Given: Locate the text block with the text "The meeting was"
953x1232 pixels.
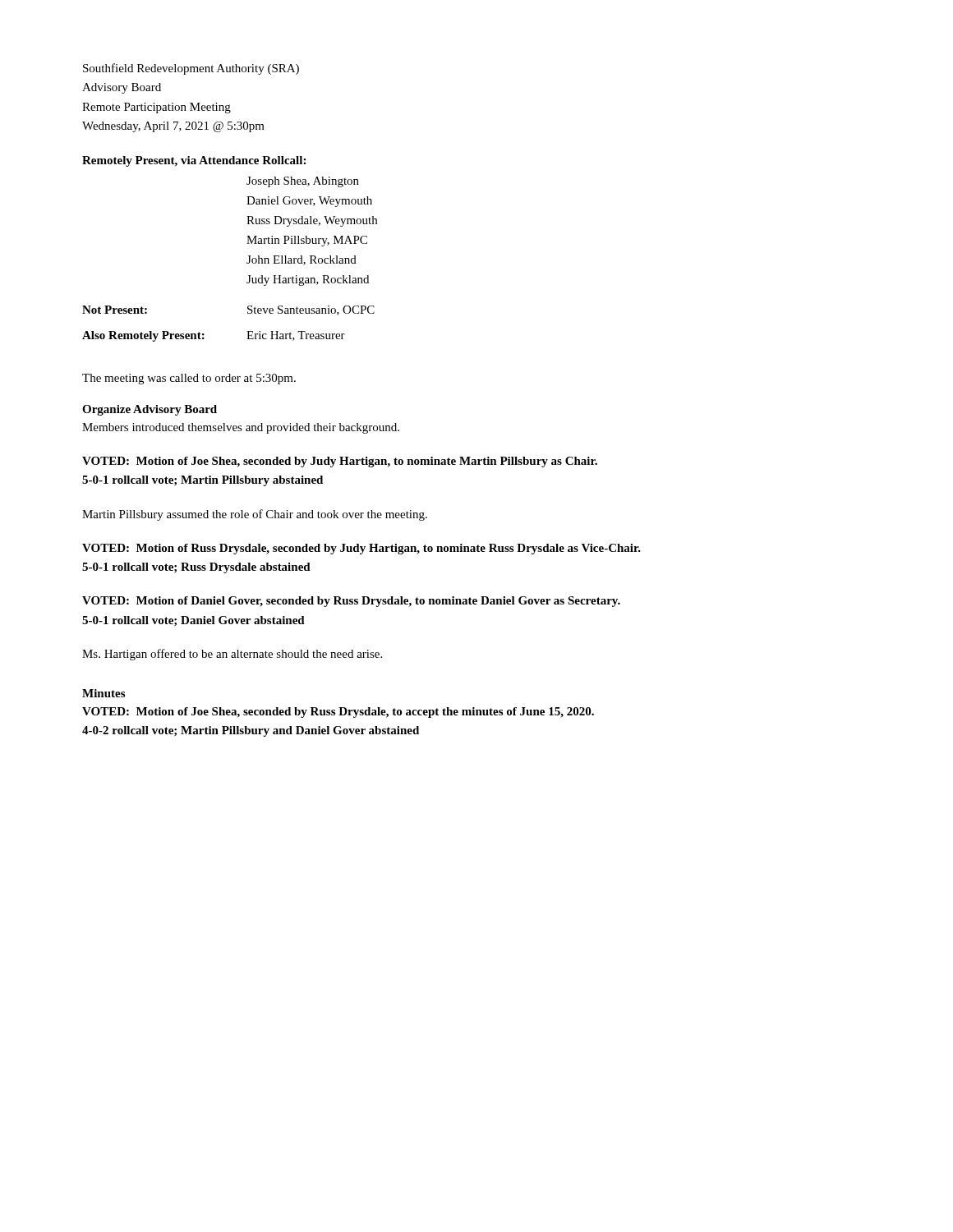Looking at the screenshot, I should tap(189, 377).
